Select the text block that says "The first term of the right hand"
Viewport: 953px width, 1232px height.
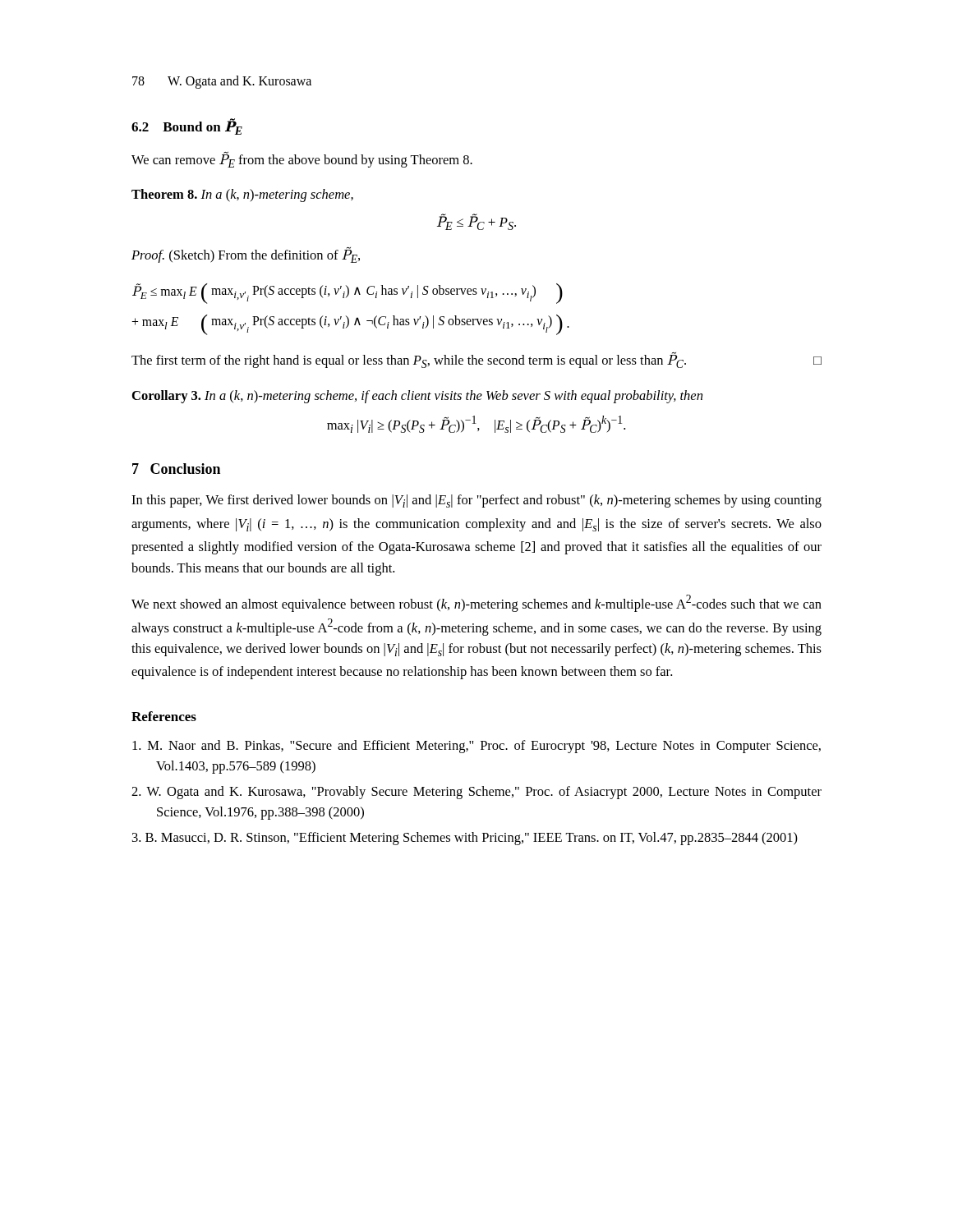476,361
